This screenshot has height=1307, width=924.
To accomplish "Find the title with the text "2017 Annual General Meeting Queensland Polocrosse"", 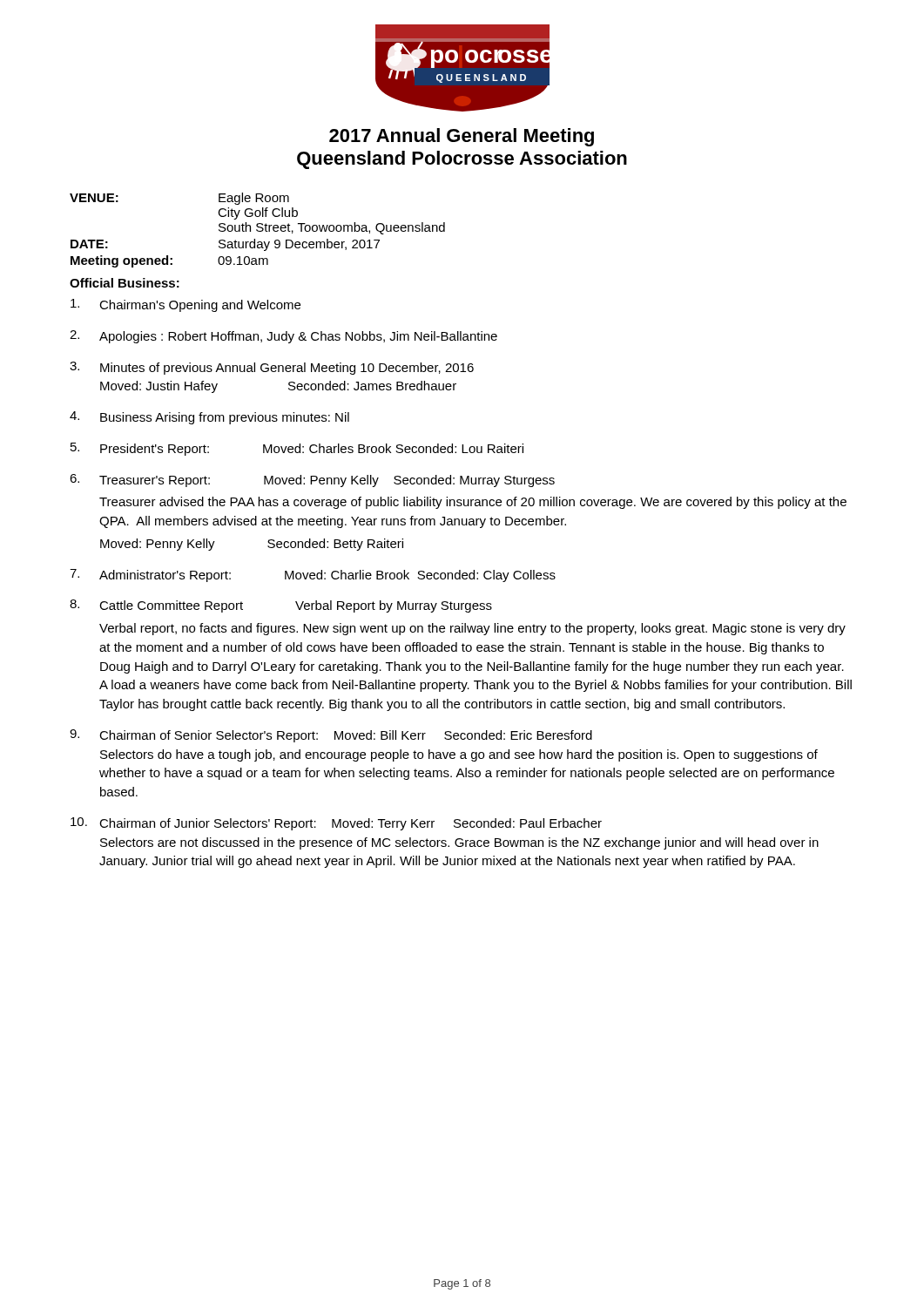I will 462,147.
